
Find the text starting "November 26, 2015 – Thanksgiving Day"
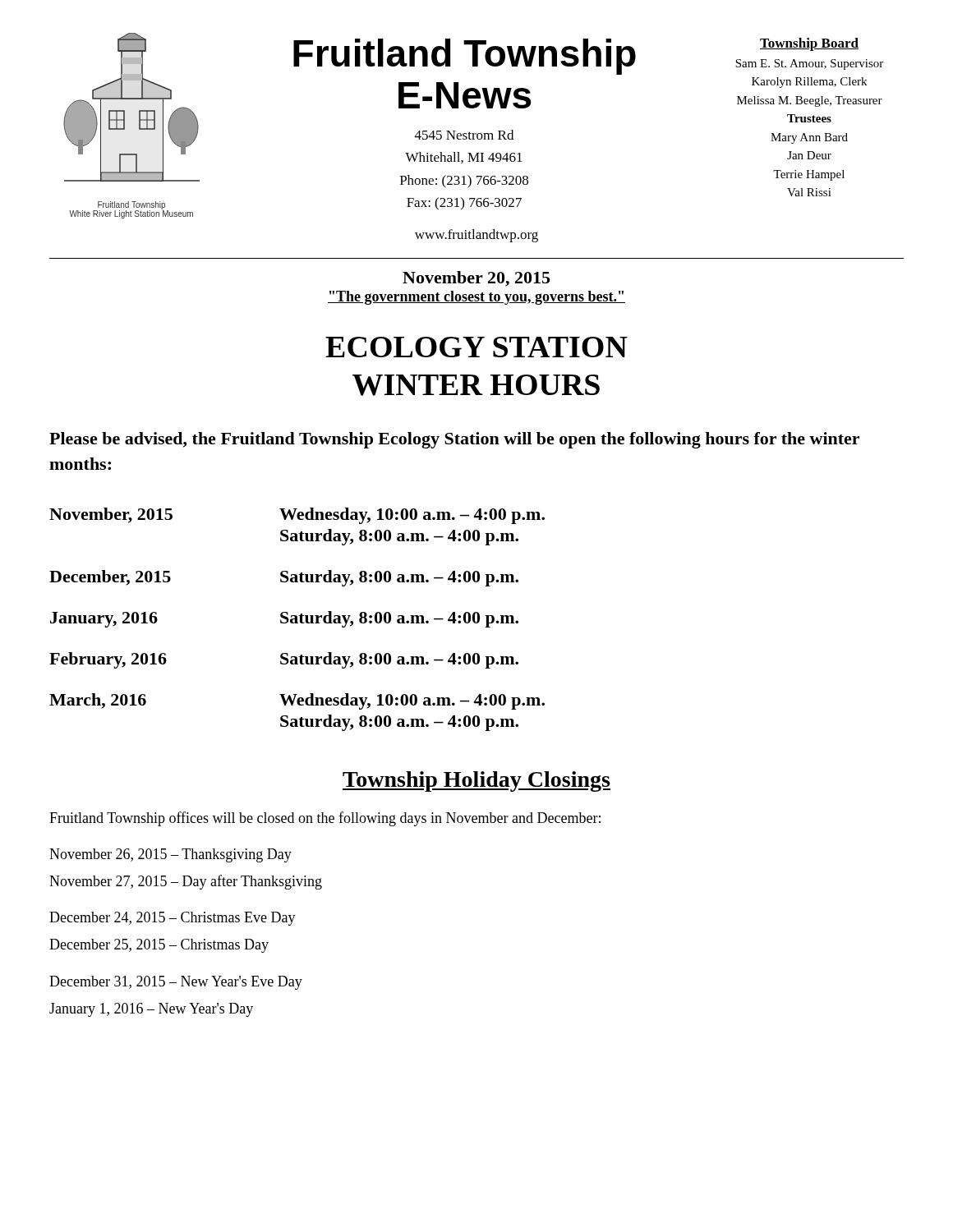click(170, 854)
